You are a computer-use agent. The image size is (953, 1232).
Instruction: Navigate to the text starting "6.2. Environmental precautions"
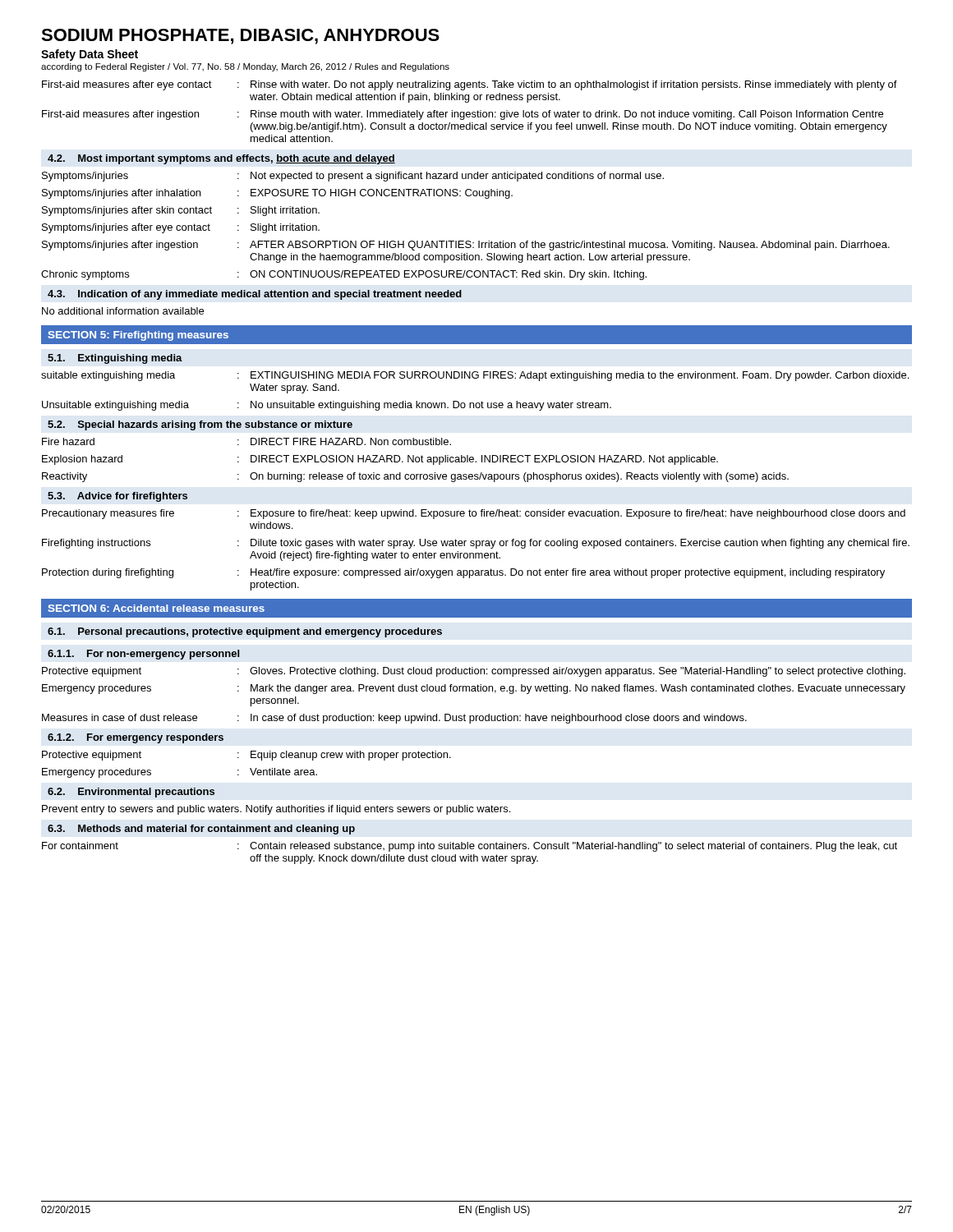coord(131,791)
